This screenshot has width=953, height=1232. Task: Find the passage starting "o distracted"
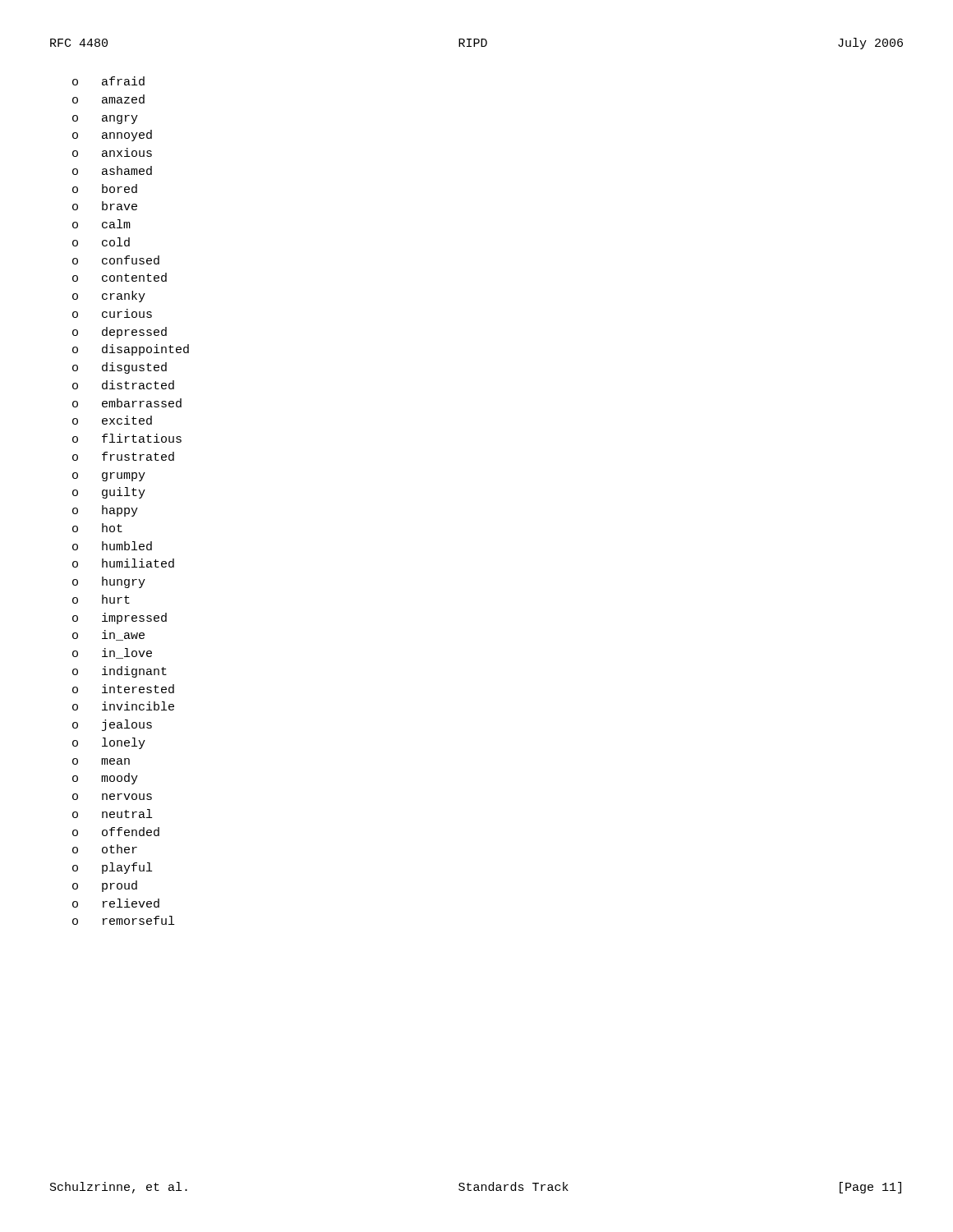[x=112, y=386]
